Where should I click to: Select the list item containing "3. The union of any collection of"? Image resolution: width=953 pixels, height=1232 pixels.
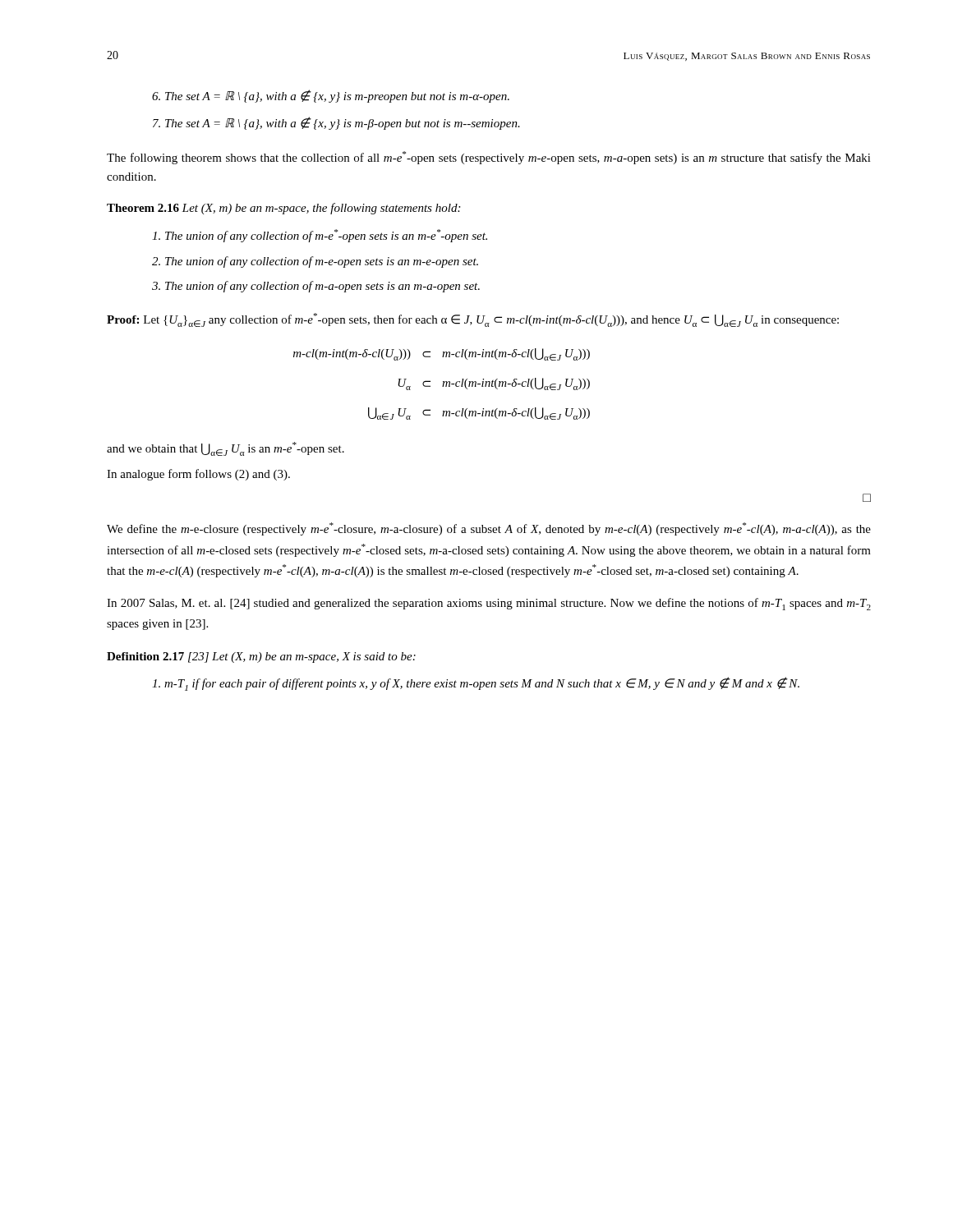316,286
